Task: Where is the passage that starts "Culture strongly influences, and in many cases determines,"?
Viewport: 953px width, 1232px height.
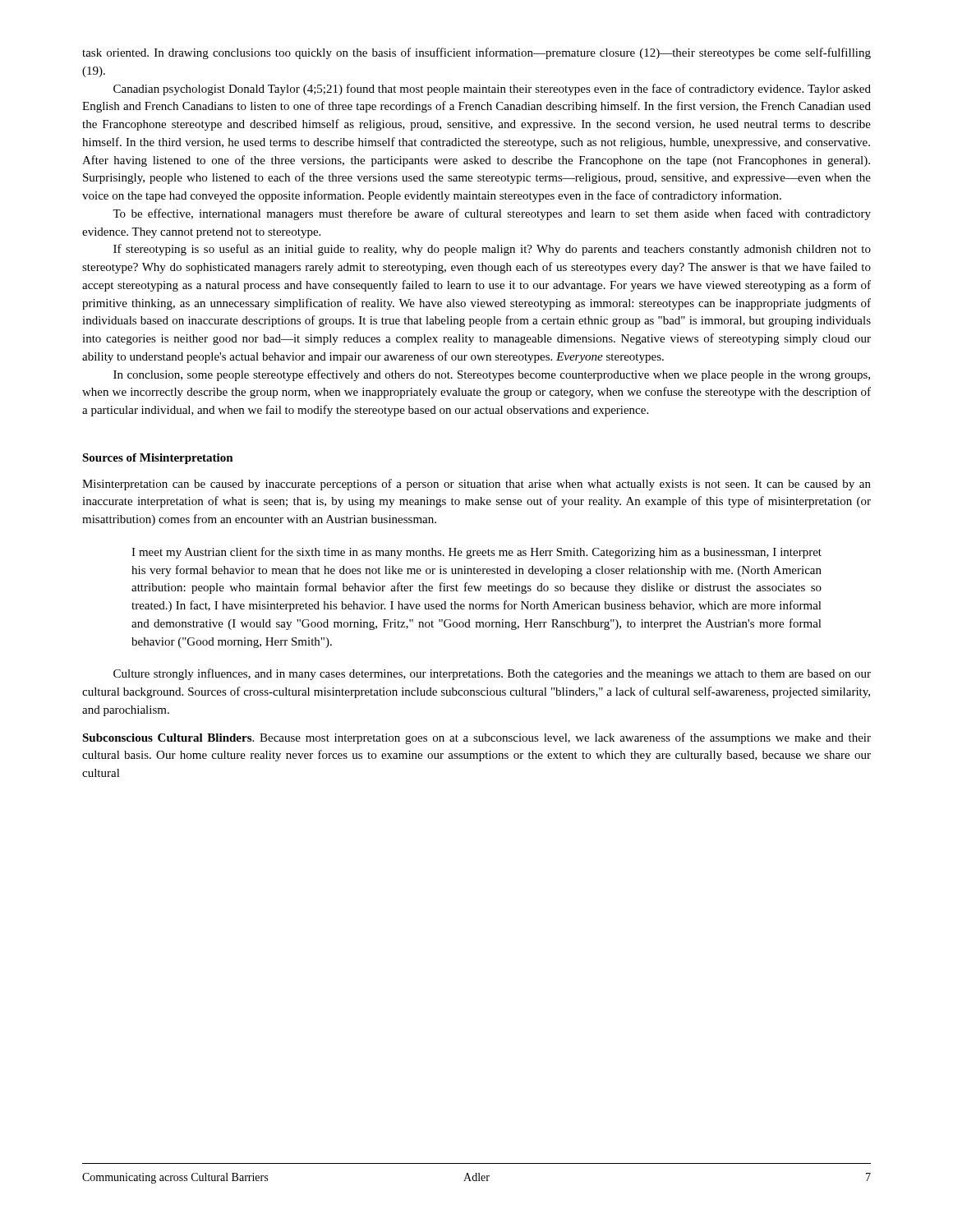Action: [476, 692]
